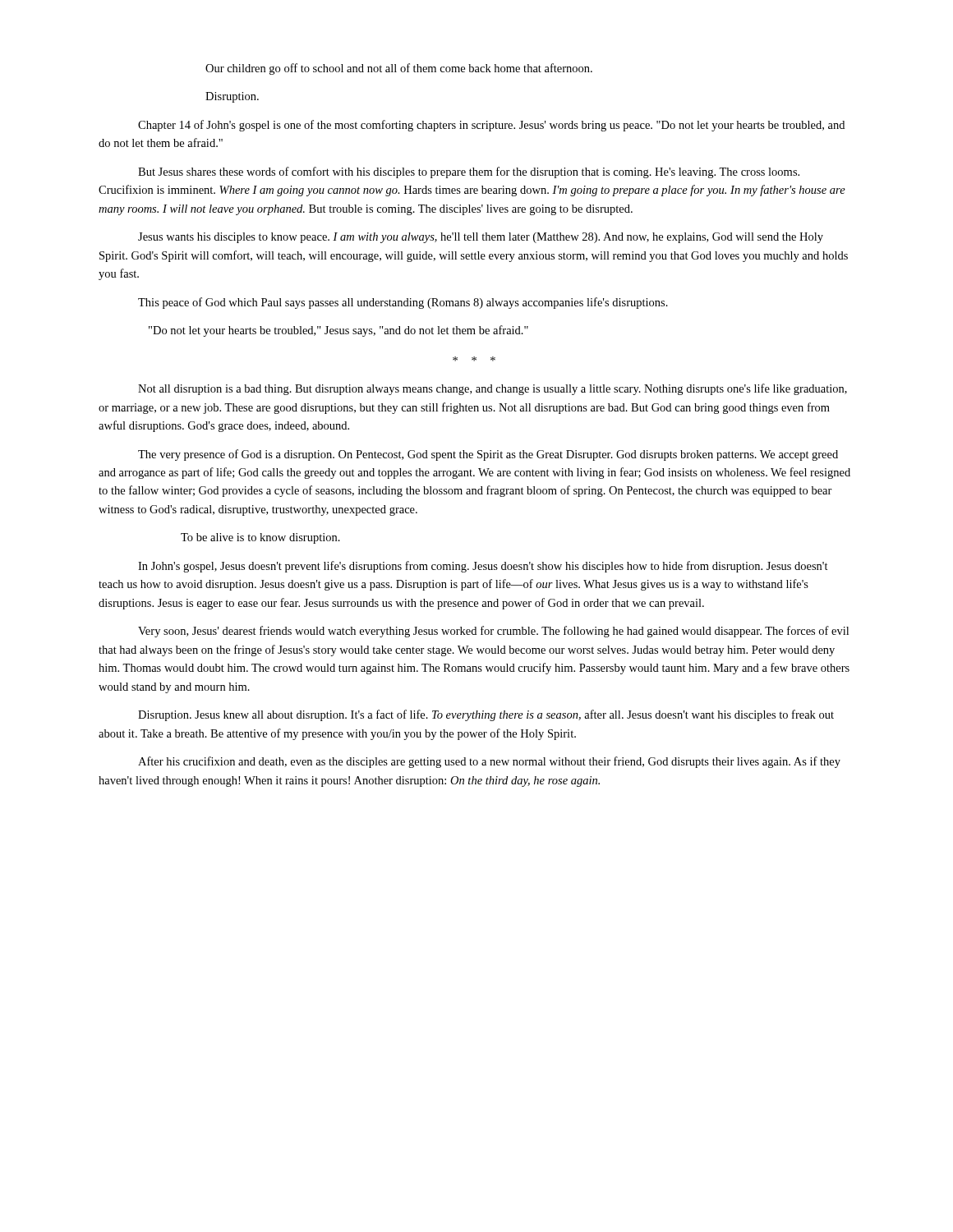Click the passage that begins "Chapter 14 of John's gospel is one"
The height and width of the screenshot is (1232, 953).
(472, 134)
